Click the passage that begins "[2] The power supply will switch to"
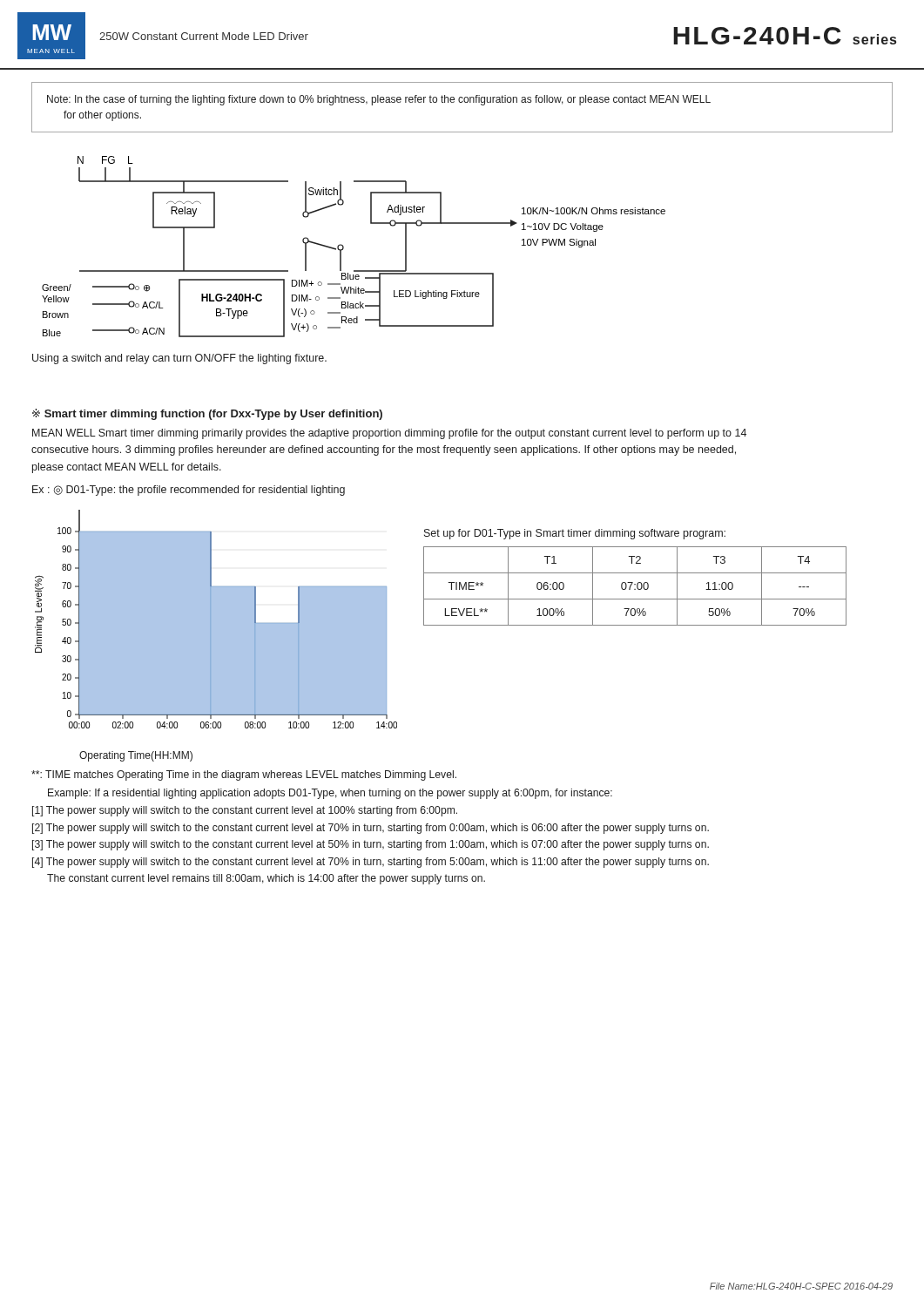Screen dimensions: 1307x924 click(x=370, y=827)
